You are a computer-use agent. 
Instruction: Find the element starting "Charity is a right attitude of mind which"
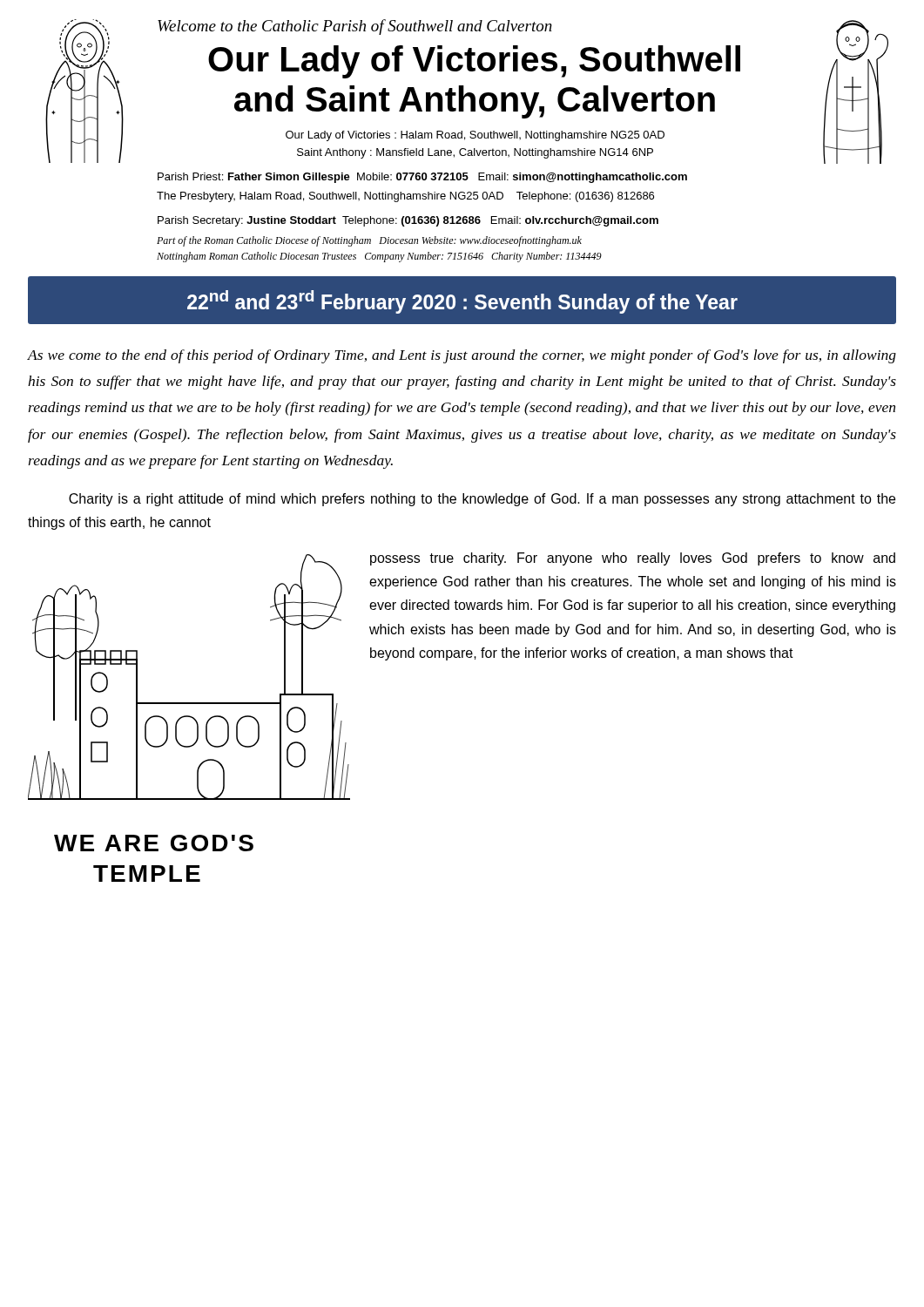pos(462,510)
